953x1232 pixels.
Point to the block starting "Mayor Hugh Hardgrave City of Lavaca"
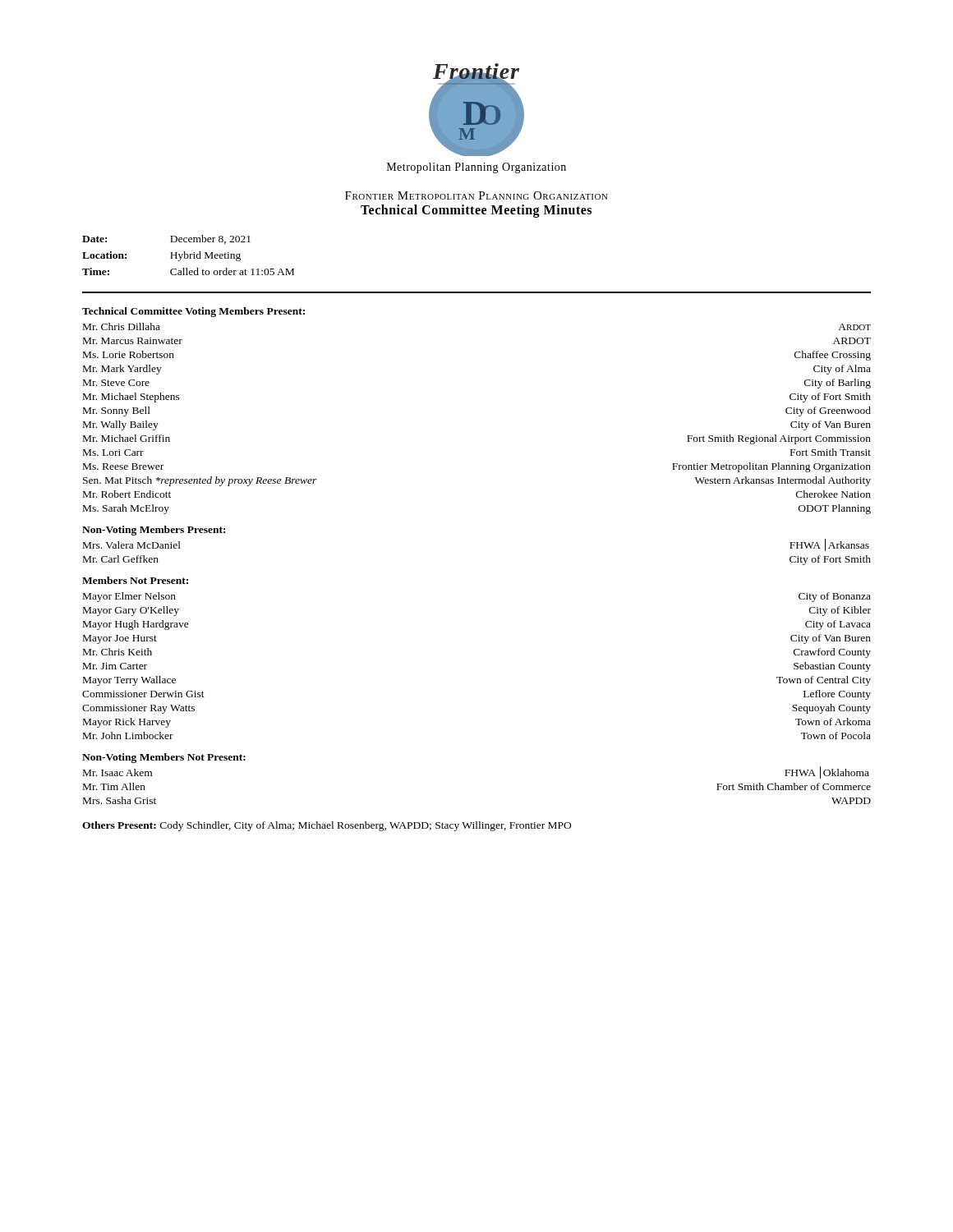coord(133,625)
